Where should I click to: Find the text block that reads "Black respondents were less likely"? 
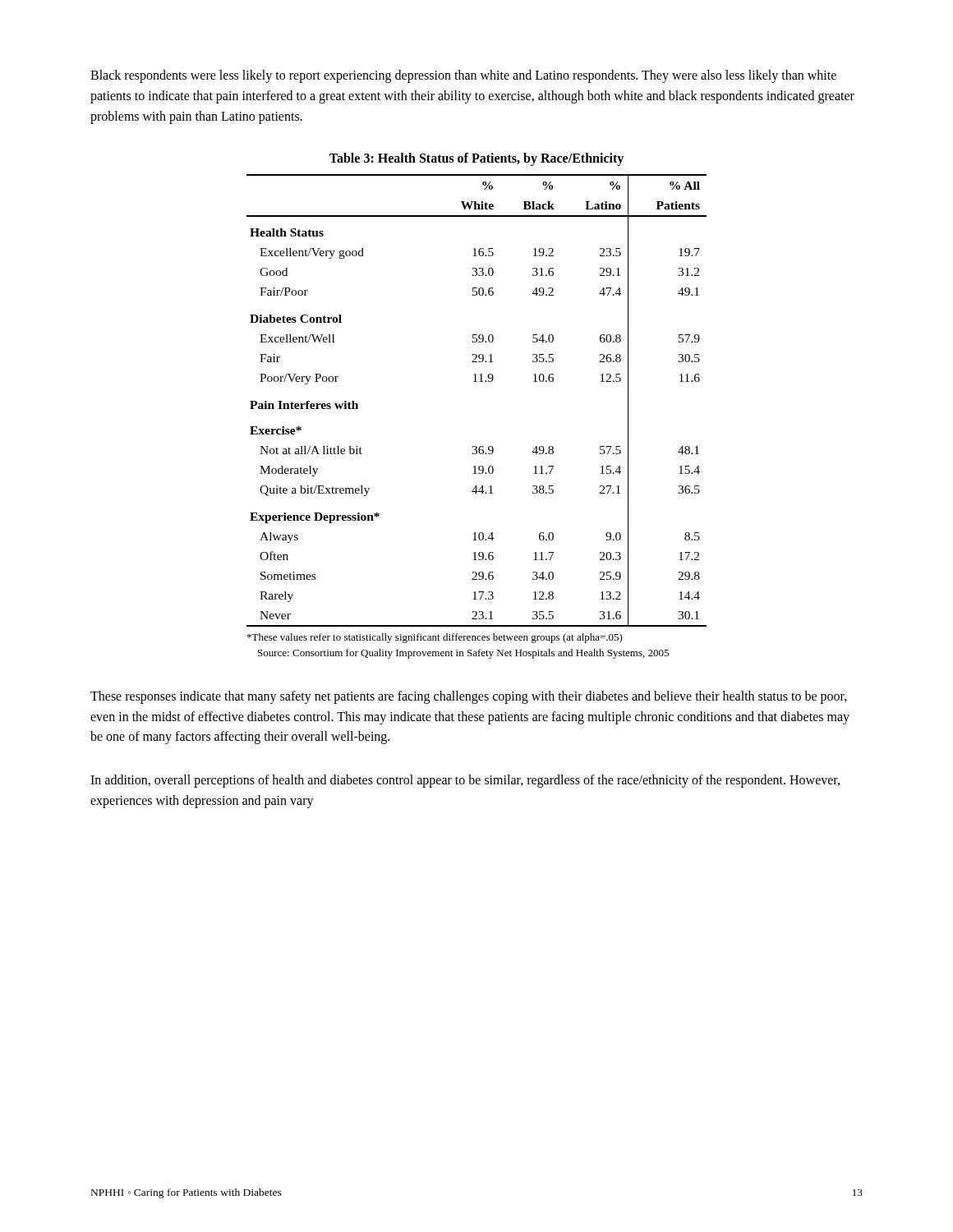pos(472,95)
